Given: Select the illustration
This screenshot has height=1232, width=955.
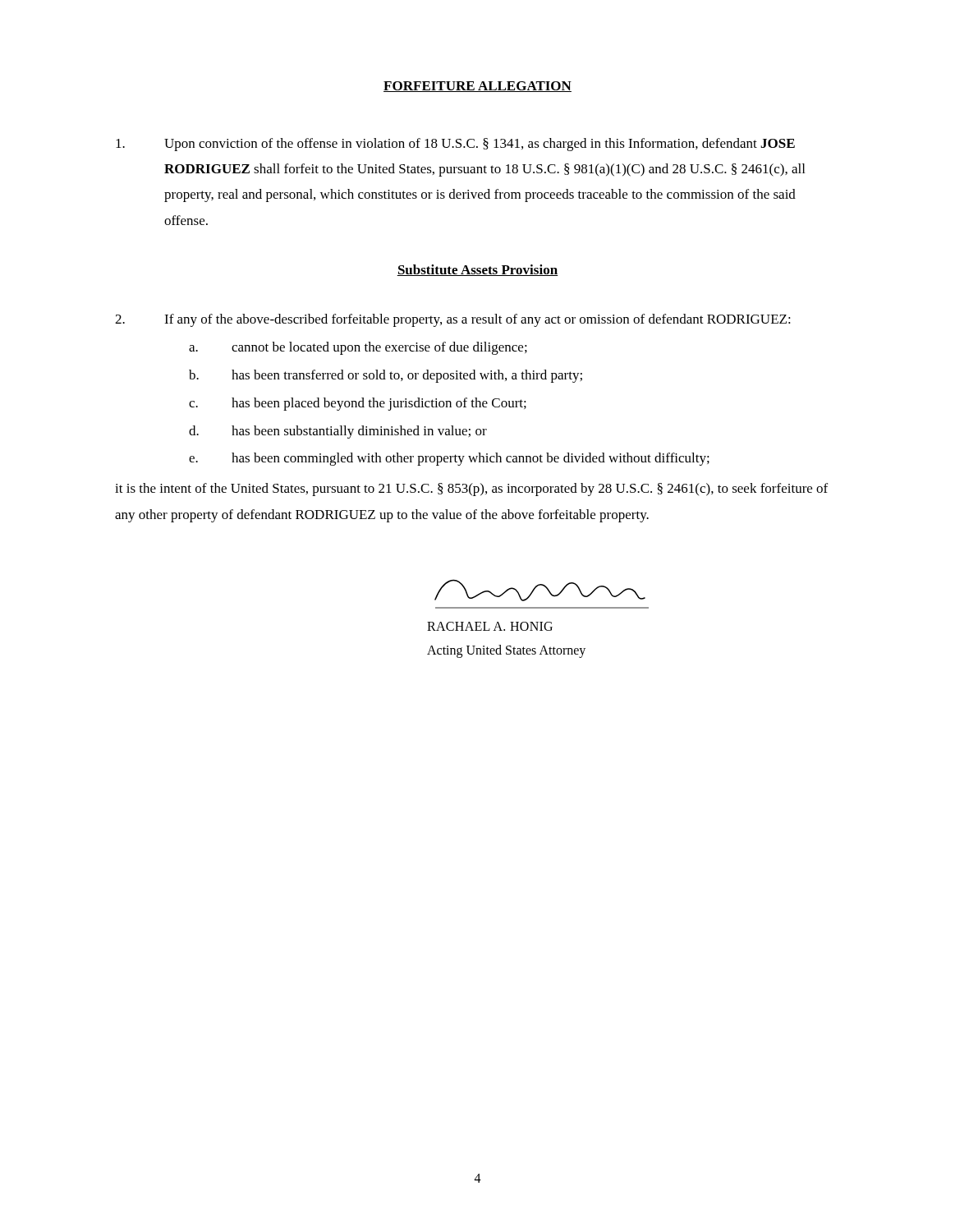Looking at the screenshot, I should (633, 589).
